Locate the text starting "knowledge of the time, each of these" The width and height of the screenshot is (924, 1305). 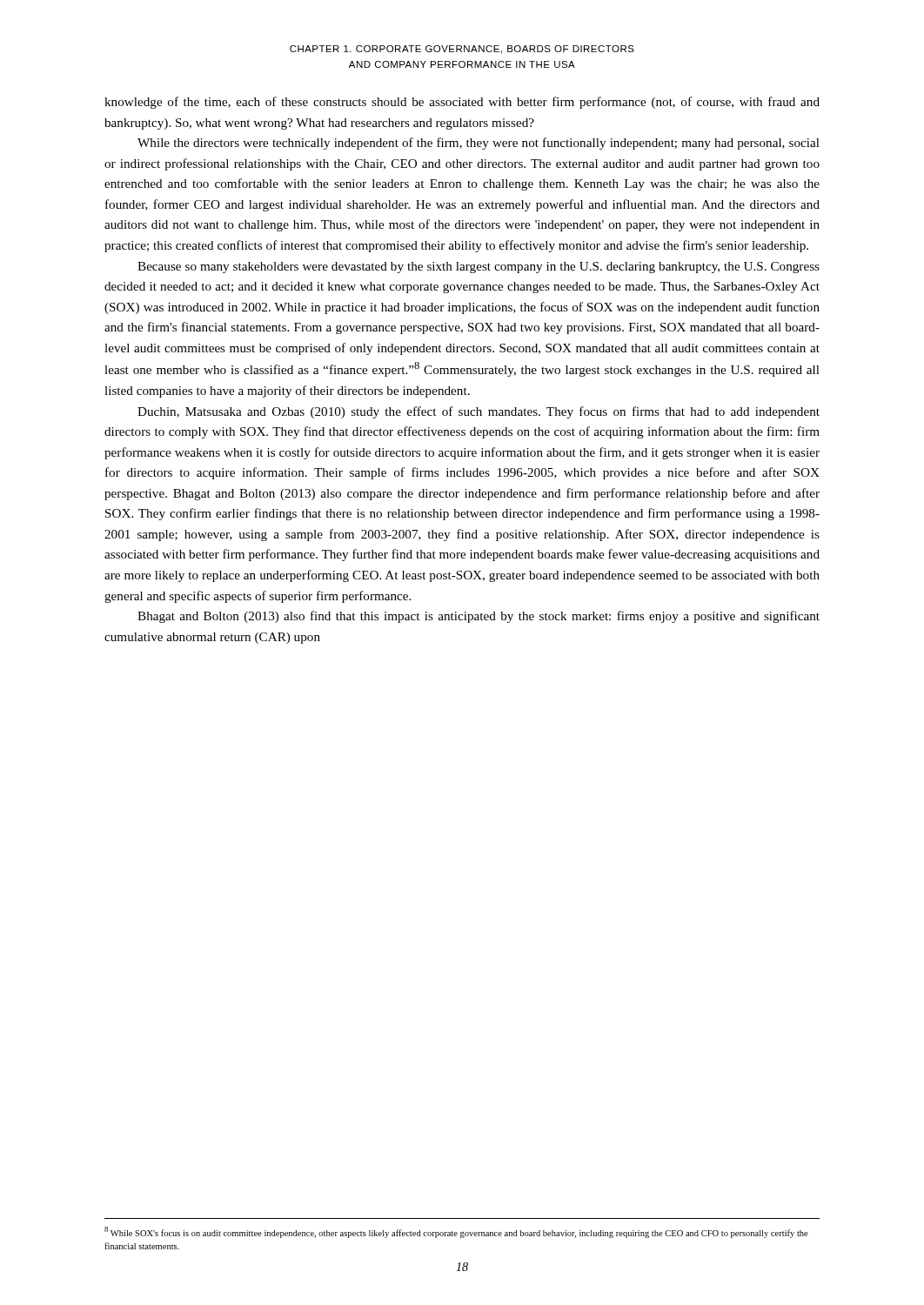pyautogui.click(x=462, y=112)
